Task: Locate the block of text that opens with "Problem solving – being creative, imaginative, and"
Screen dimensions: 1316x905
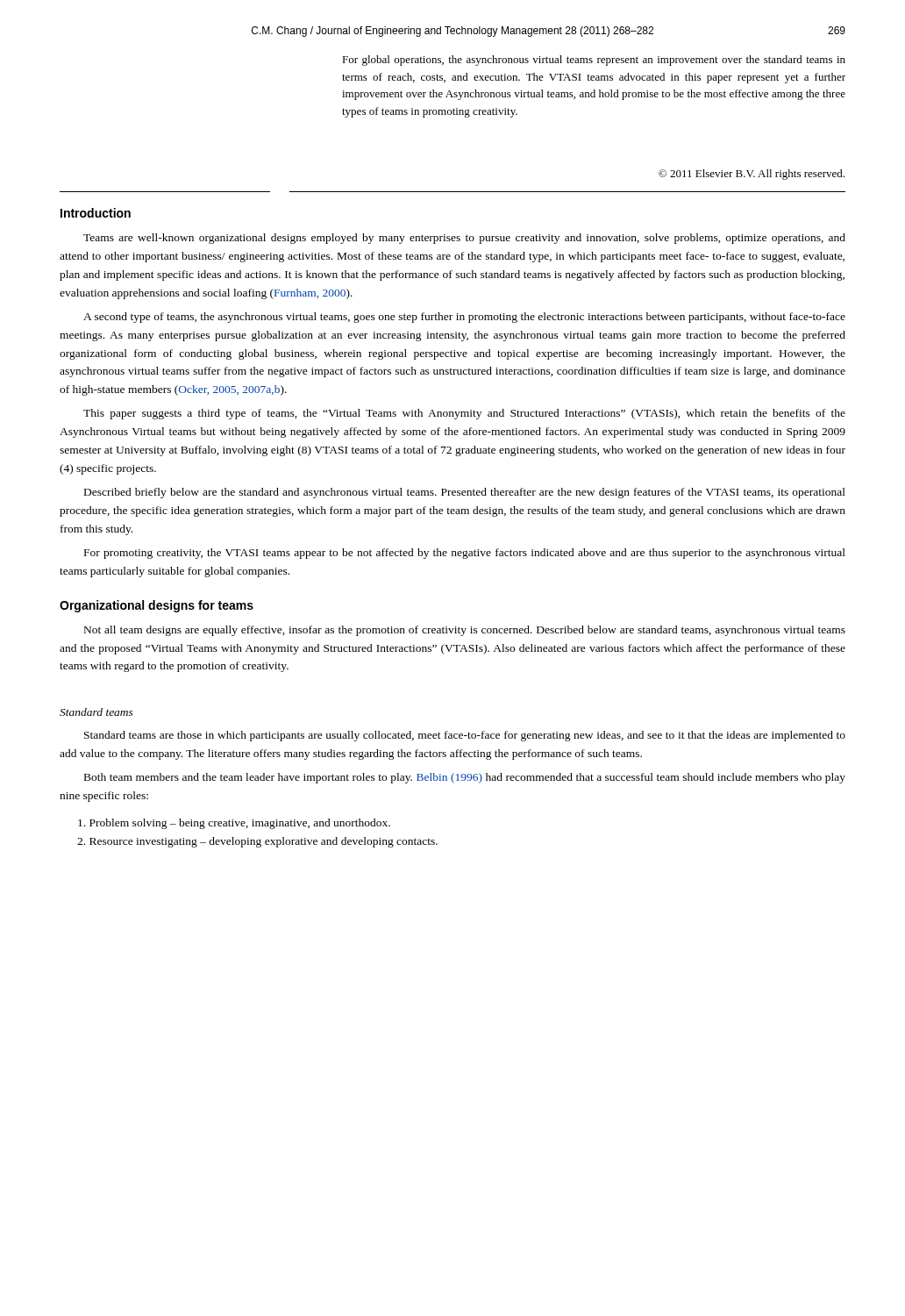Action: [x=234, y=822]
